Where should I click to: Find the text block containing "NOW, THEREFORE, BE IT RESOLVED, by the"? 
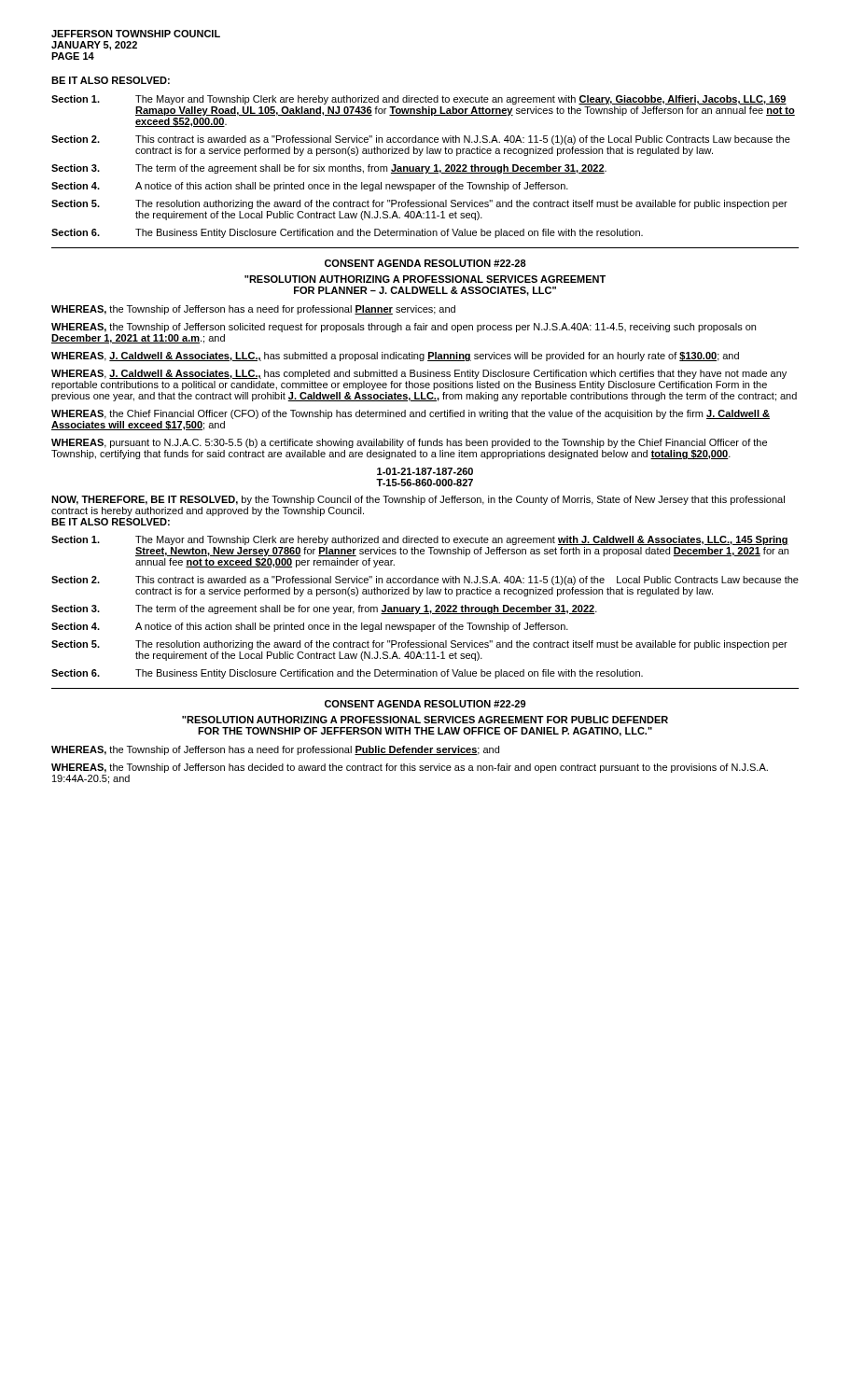(418, 511)
